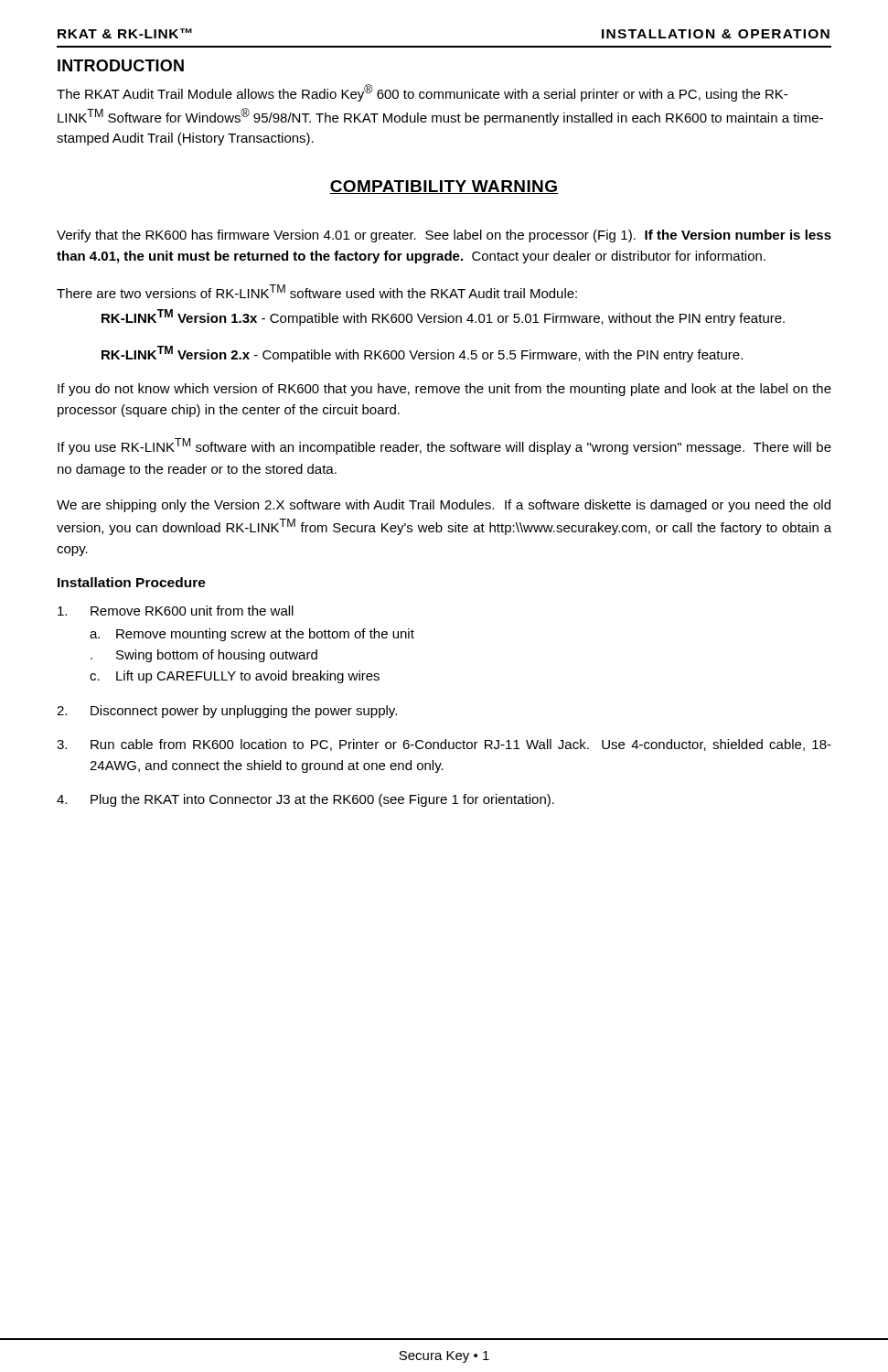This screenshot has height=1372, width=888.
Task: Click on the list item that reads "RK-LINKTM Version 2.x - Compatible with"
Action: tap(422, 353)
